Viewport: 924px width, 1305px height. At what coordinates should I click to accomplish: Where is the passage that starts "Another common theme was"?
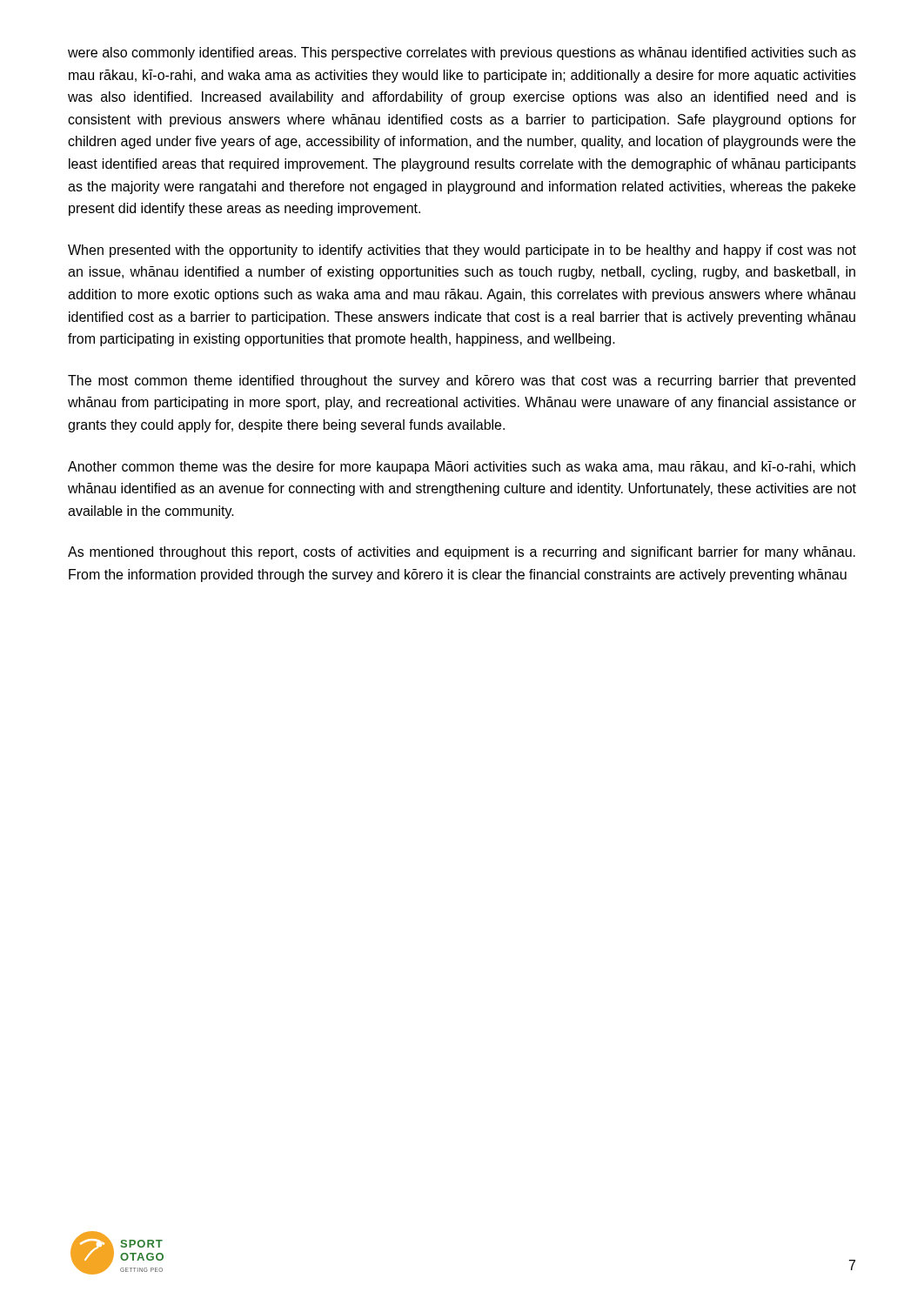point(462,489)
